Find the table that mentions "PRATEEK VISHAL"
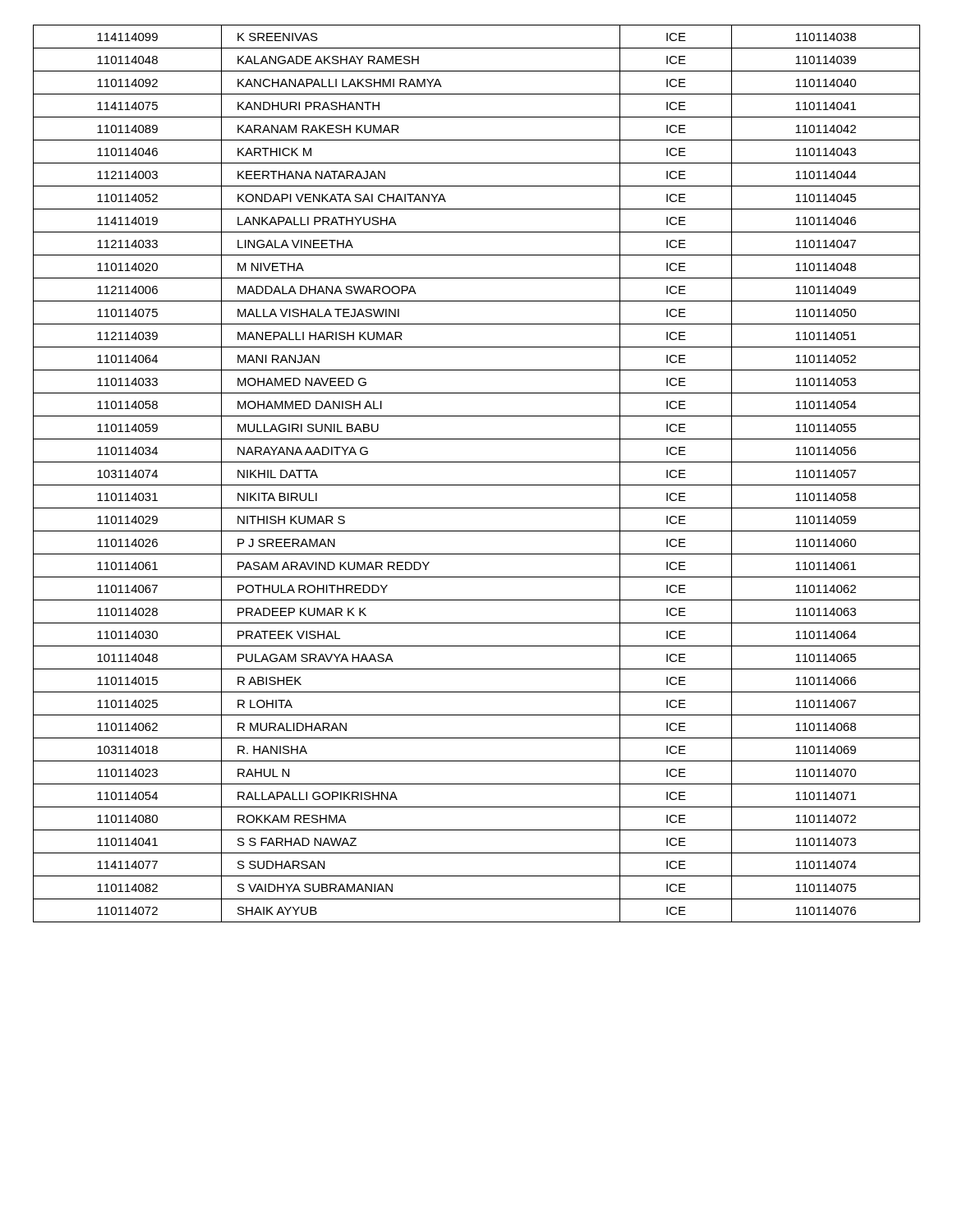This screenshot has width=953, height=1232. (x=476, y=474)
